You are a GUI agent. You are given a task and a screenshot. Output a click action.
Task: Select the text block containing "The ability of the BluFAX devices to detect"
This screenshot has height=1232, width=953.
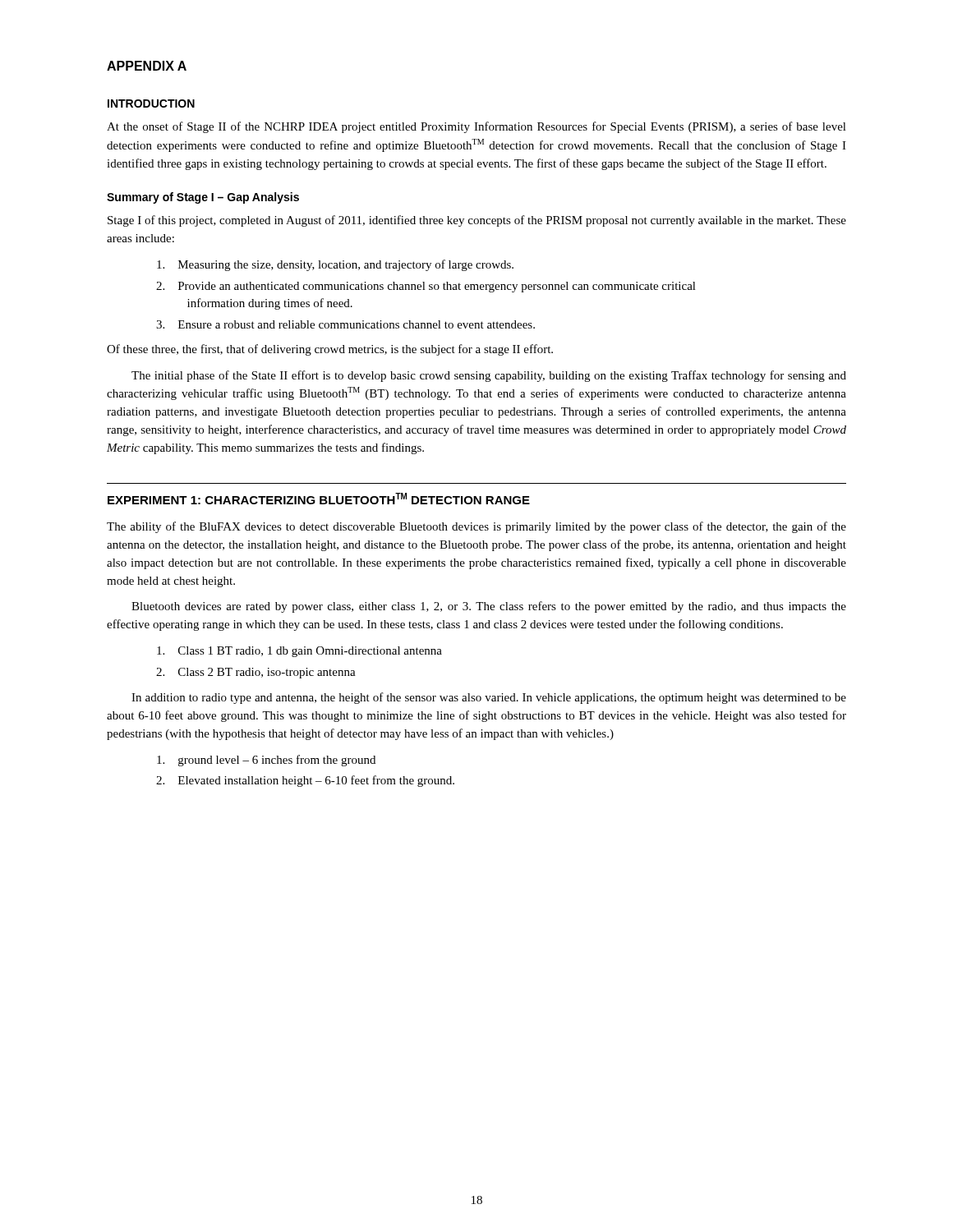click(476, 553)
